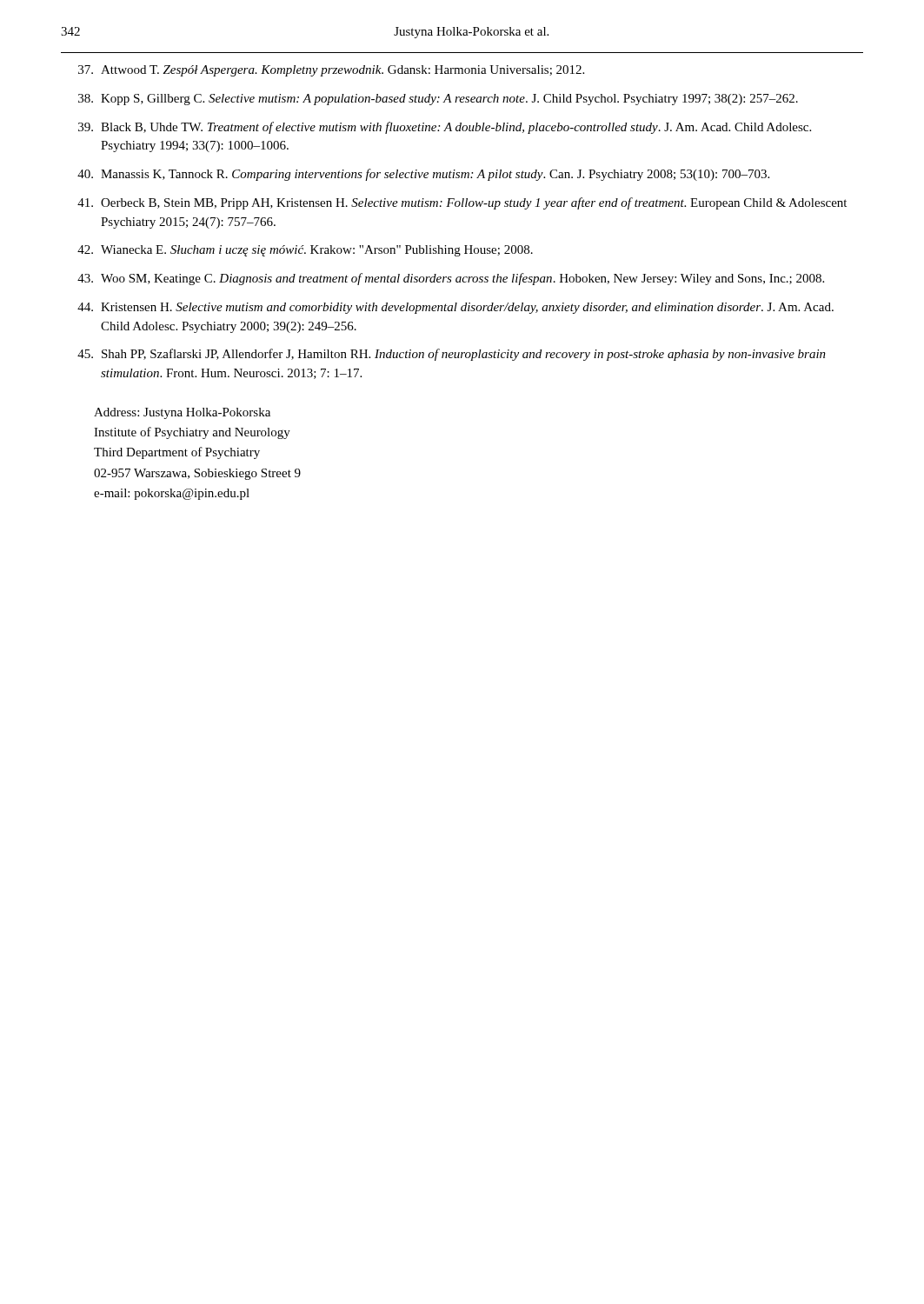This screenshot has height=1304, width=924.
Task: Click the passage that begins "44. Kristensen H. Selective mutism and comorbidity"
Action: 462,317
